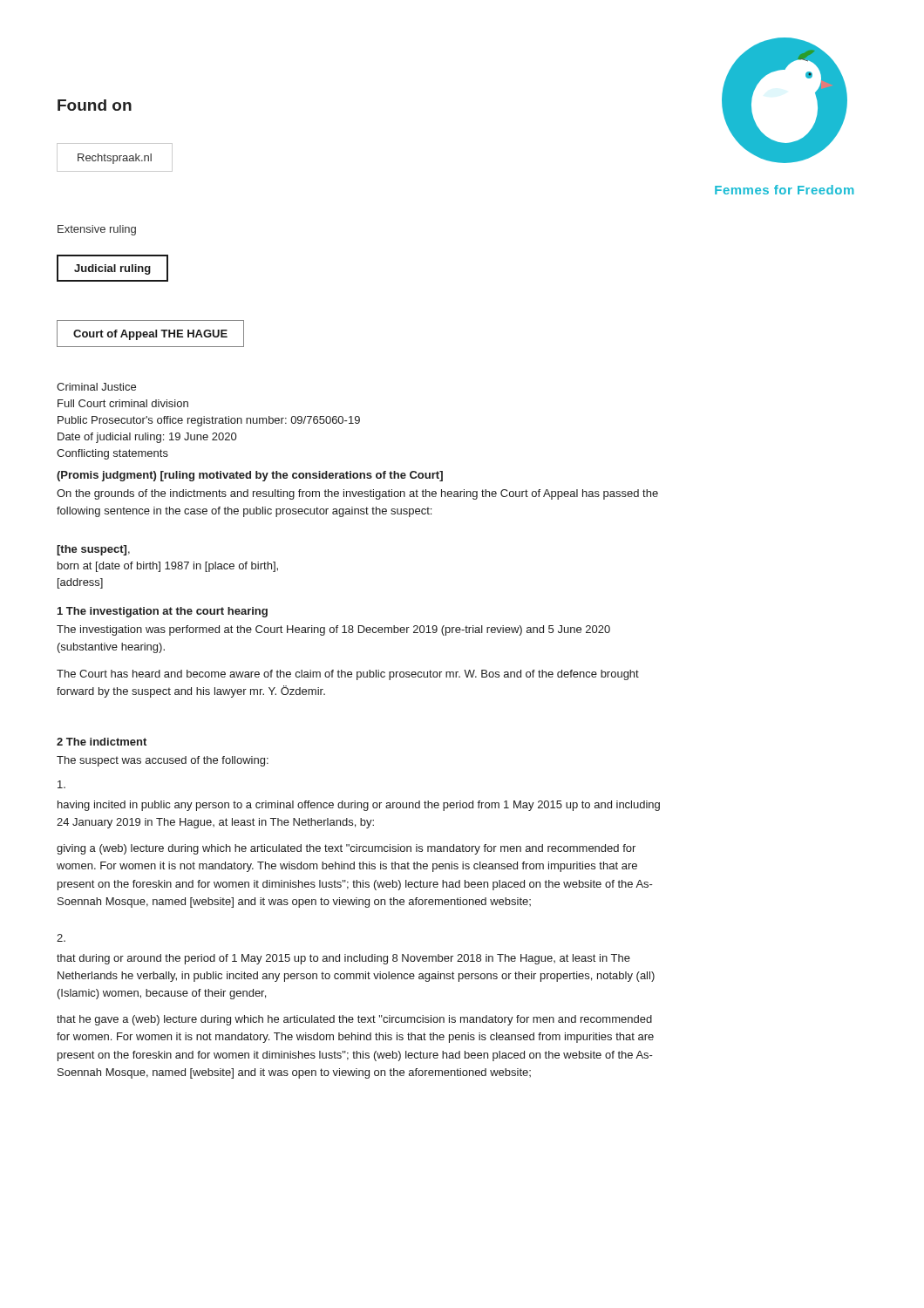Locate the passage starting "Full Court criminal division"
The height and width of the screenshot is (1308, 924).
point(123,403)
